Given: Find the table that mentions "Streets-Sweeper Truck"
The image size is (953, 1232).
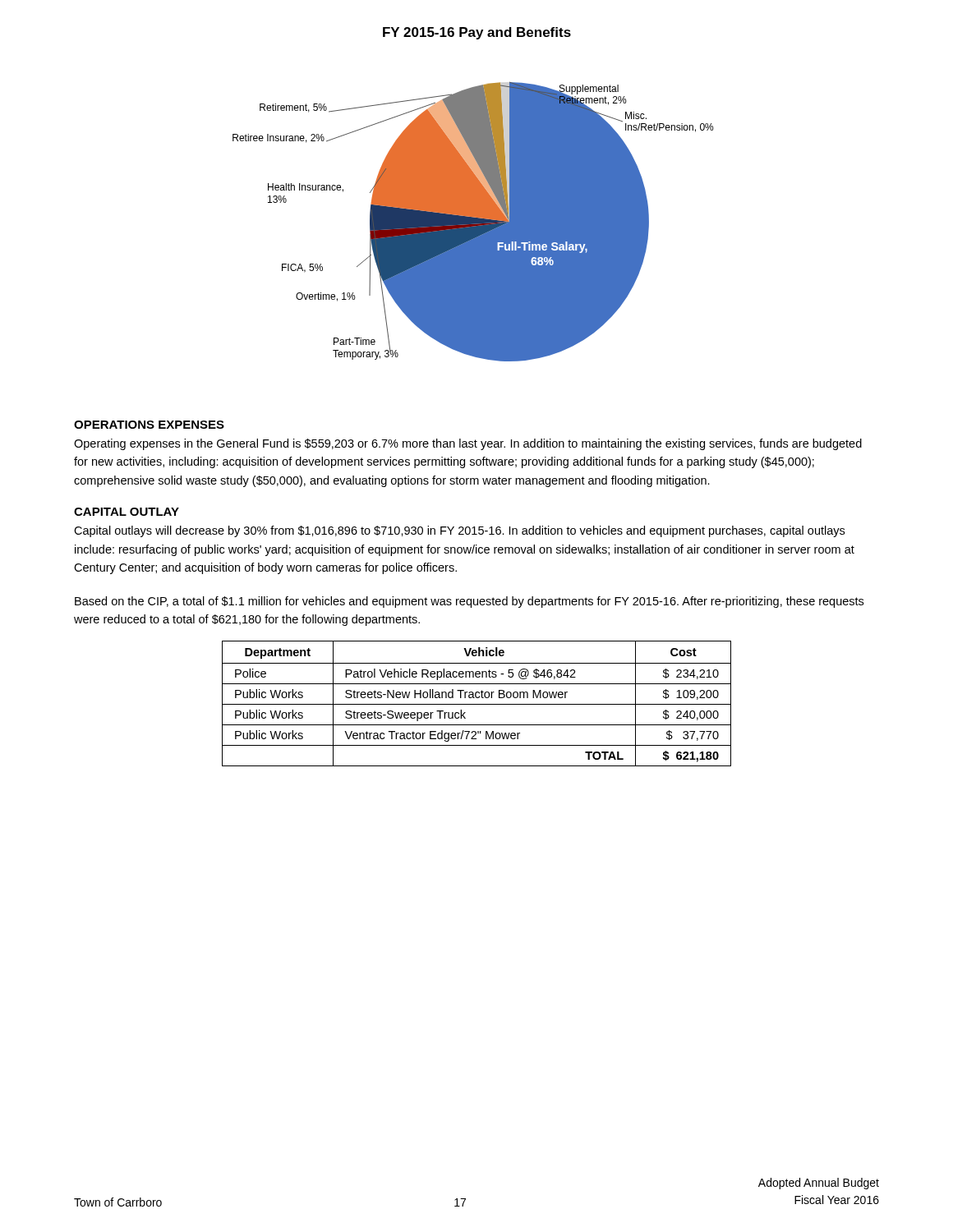Looking at the screenshot, I should pyautogui.click(x=476, y=703).
